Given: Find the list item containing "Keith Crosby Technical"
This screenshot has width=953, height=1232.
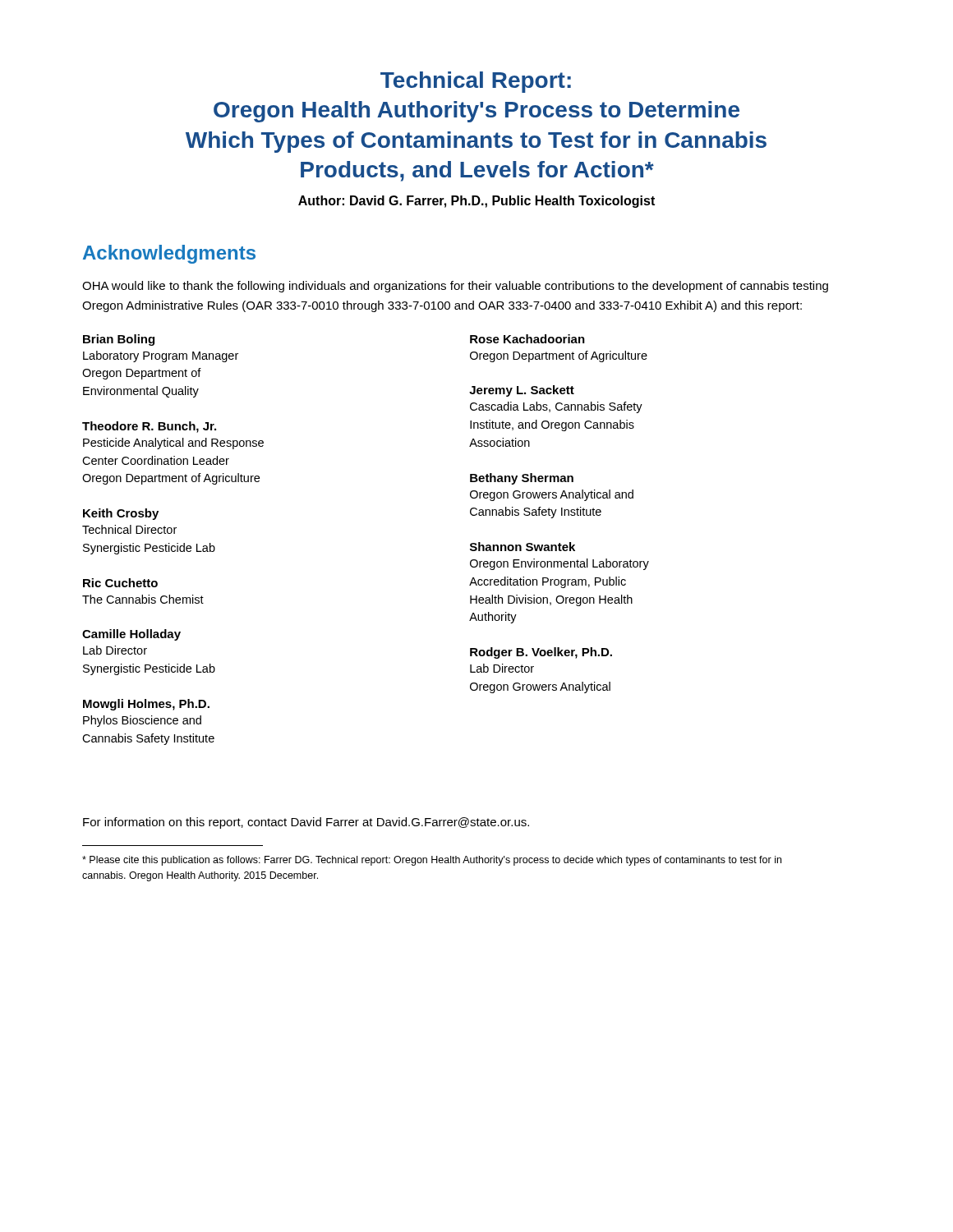Looking at the screenshot, I should (121, 514).
